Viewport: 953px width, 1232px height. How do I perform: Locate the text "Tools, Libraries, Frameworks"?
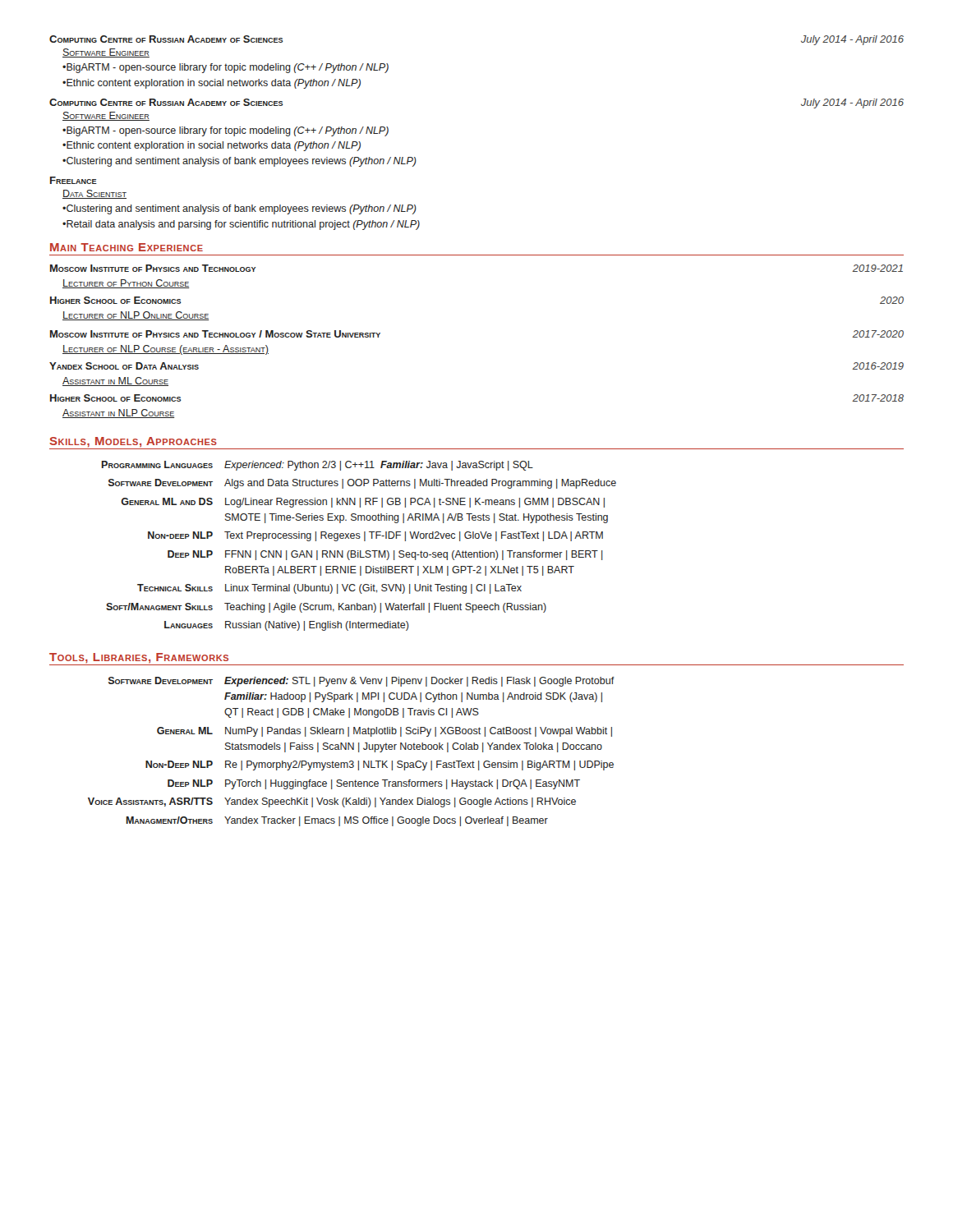point(139,657)
